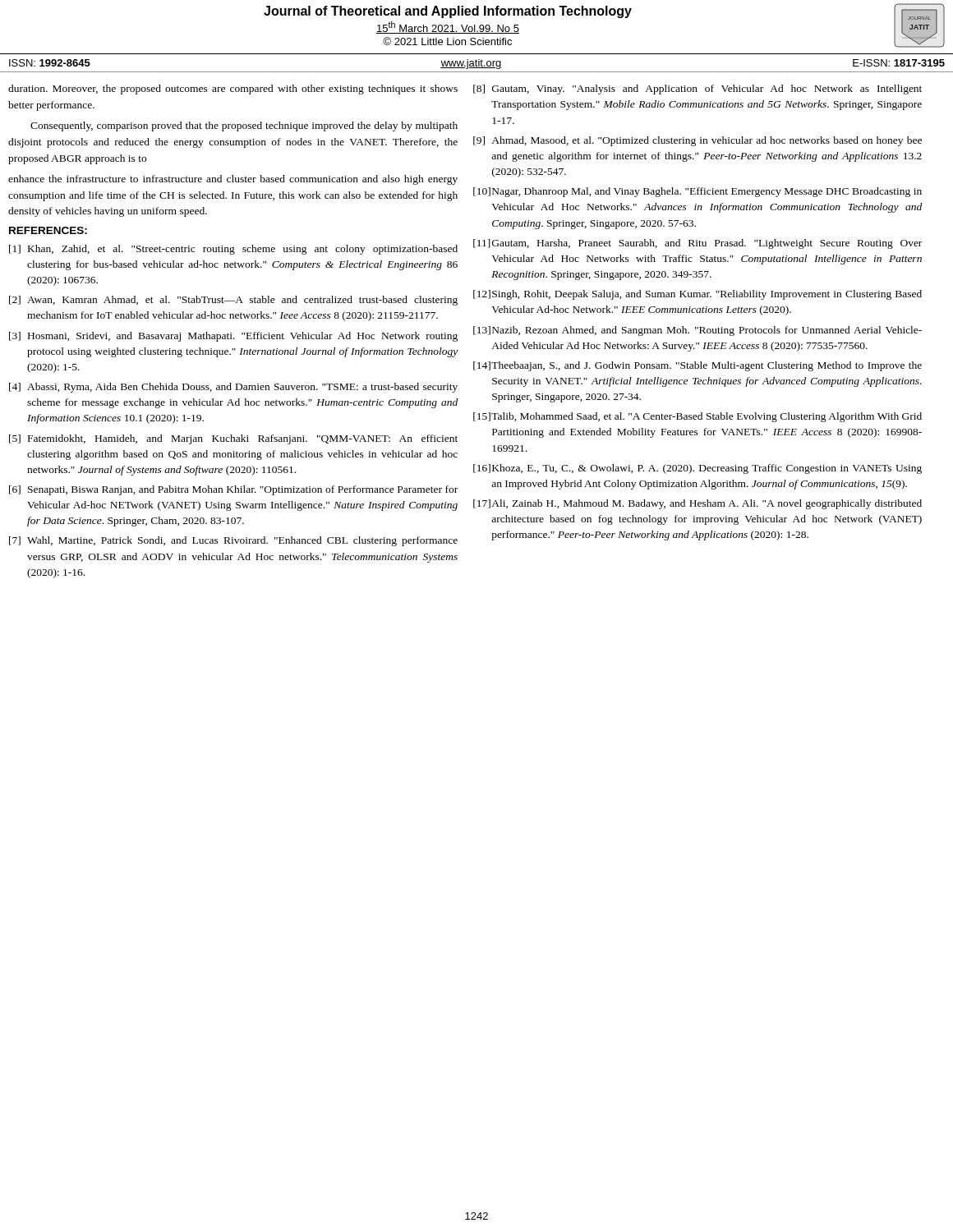The image size is (953, 1232).
Task: Click the passage that begins "[13] Nazib, Rezoan Ahmed,"
Action: click(697, 337)
